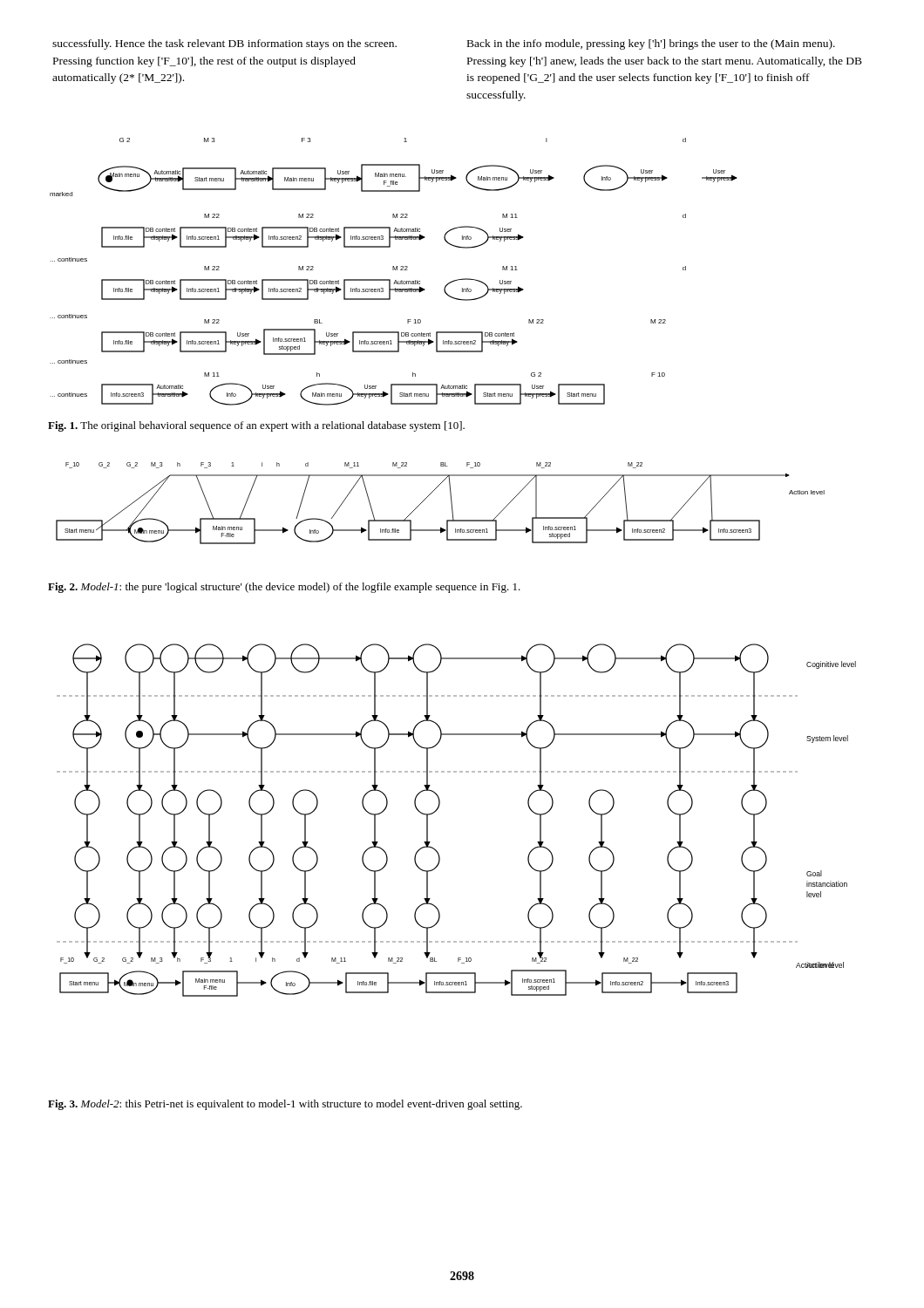Find the caption that says "Fig. 1. The original behavioral sequence of"
924x1308 pixels.
coord(257,425)
